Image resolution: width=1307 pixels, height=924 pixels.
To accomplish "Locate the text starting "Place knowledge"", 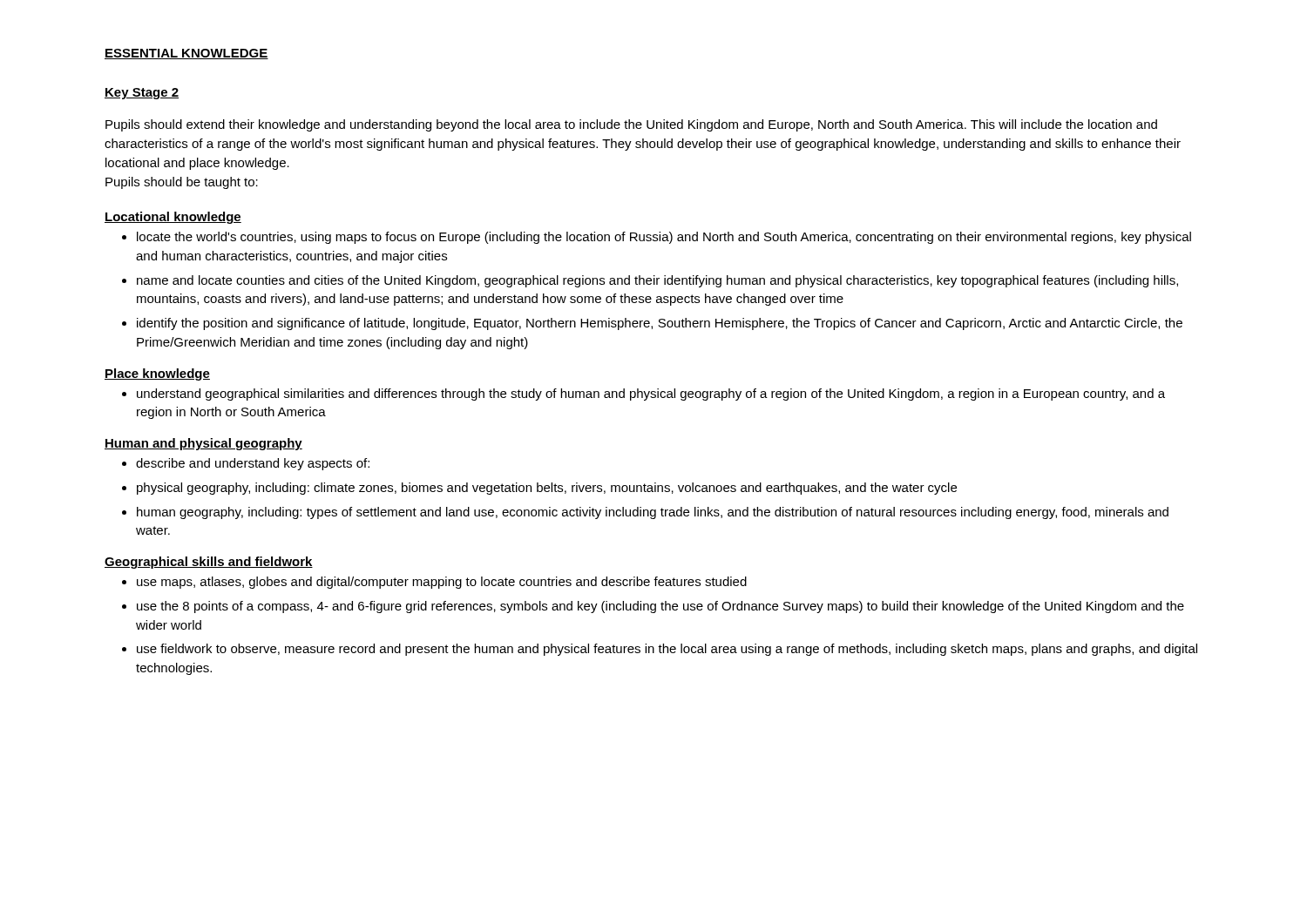I will point(157,373).
